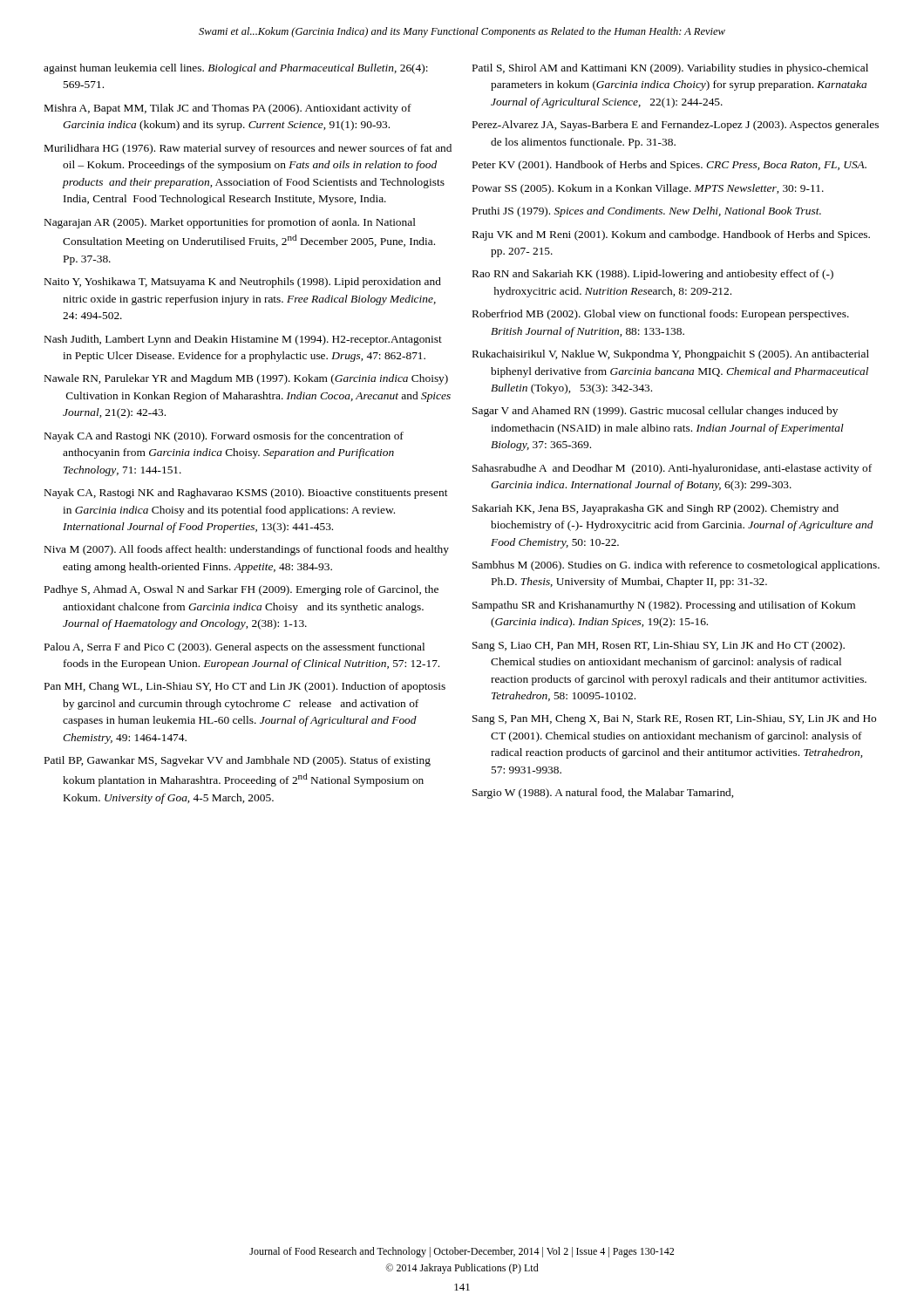Point to the block beginning "Nayak CA, Rastogi NK and Raghavarao"
Viewport: 924px width, 1308px height.
246,509
